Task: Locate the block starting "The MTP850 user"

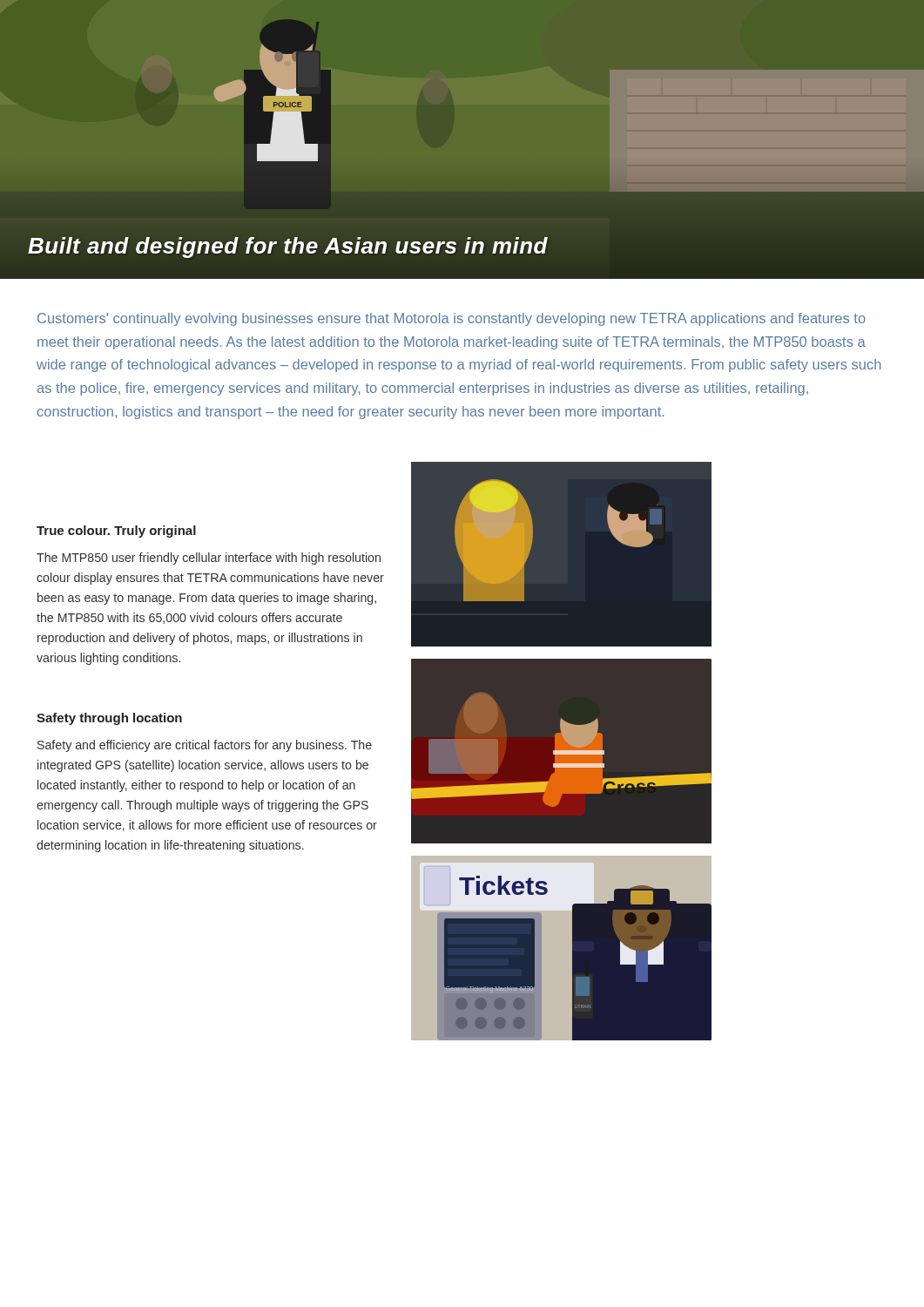Action: 210,607
